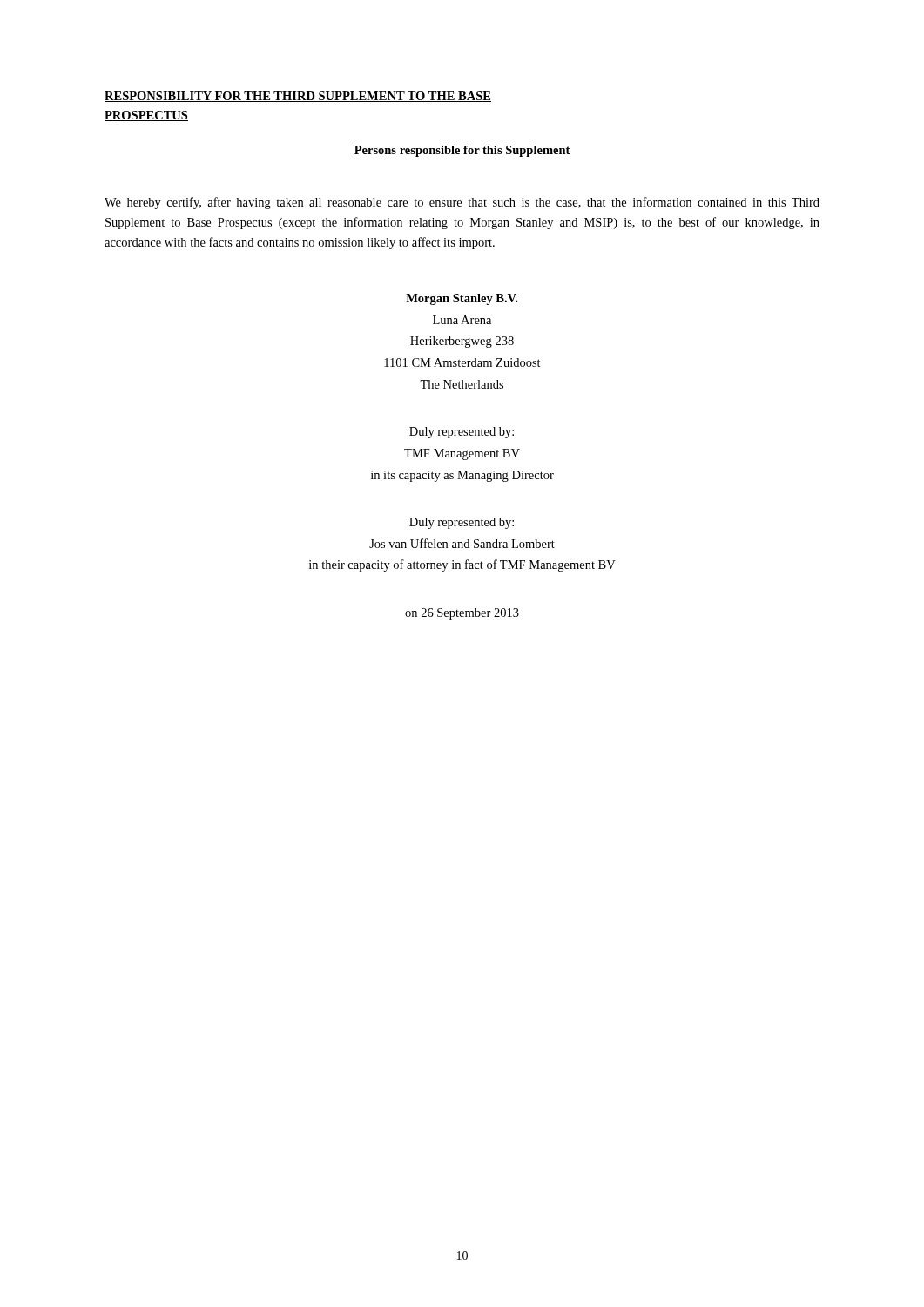The width and height of the screenshot is (924, 1307).
Task: Select the block starting "We hereby certify, after having taken"
Action: click(x=462, y=222)
